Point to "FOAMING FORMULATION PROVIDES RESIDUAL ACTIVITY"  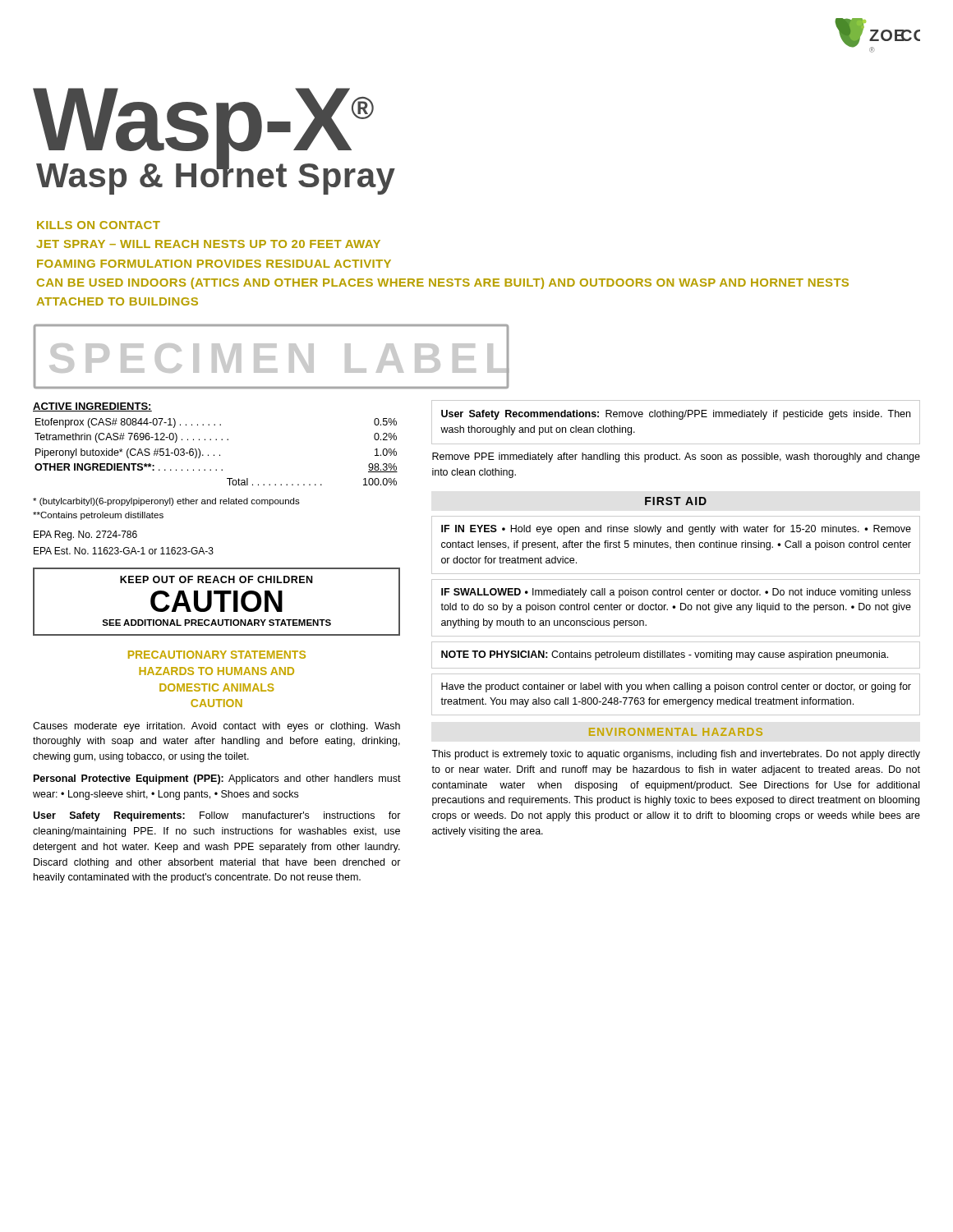tap(214, 263)
